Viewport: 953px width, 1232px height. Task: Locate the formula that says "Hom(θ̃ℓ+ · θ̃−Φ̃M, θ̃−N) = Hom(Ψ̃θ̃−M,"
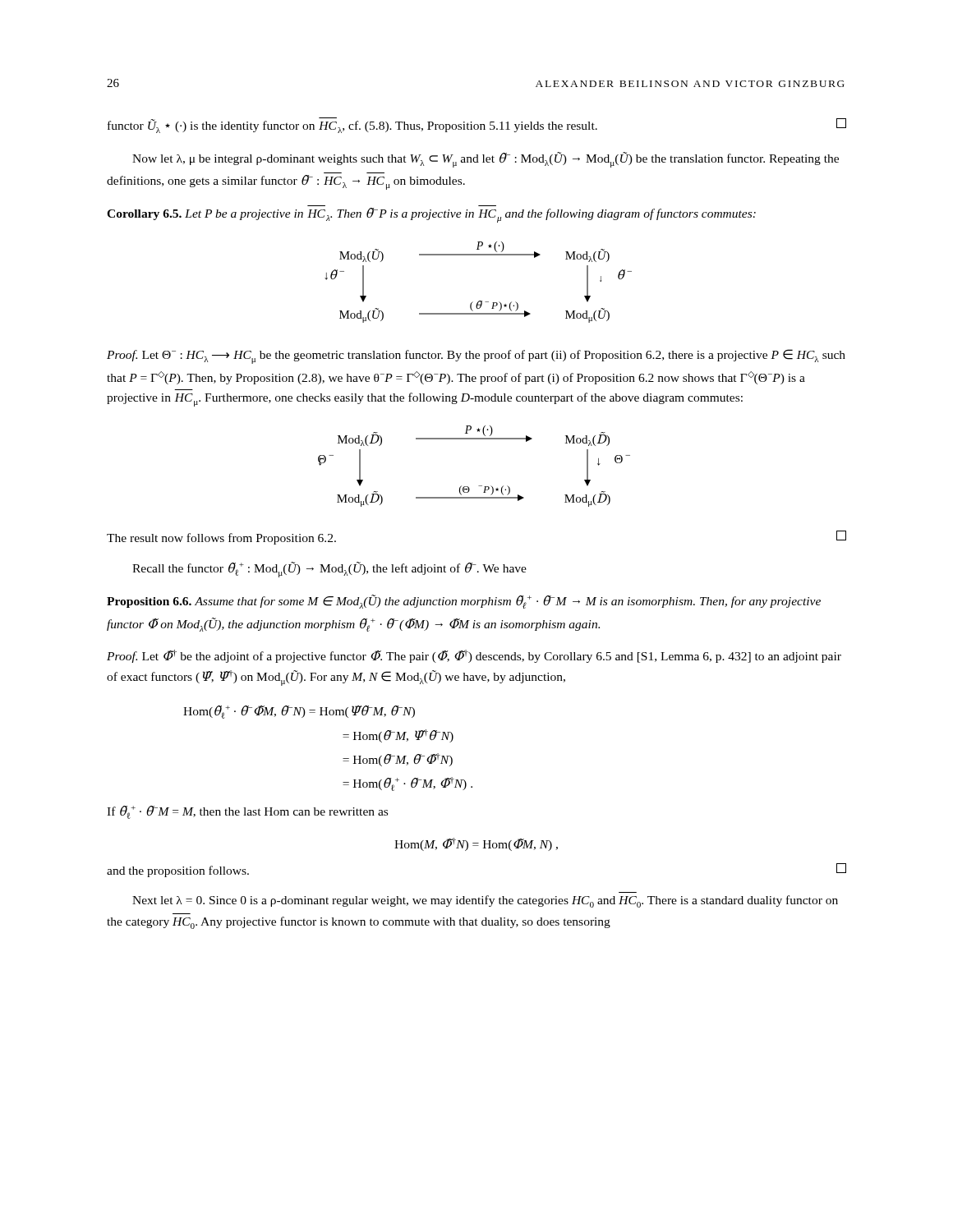(299, 712)
